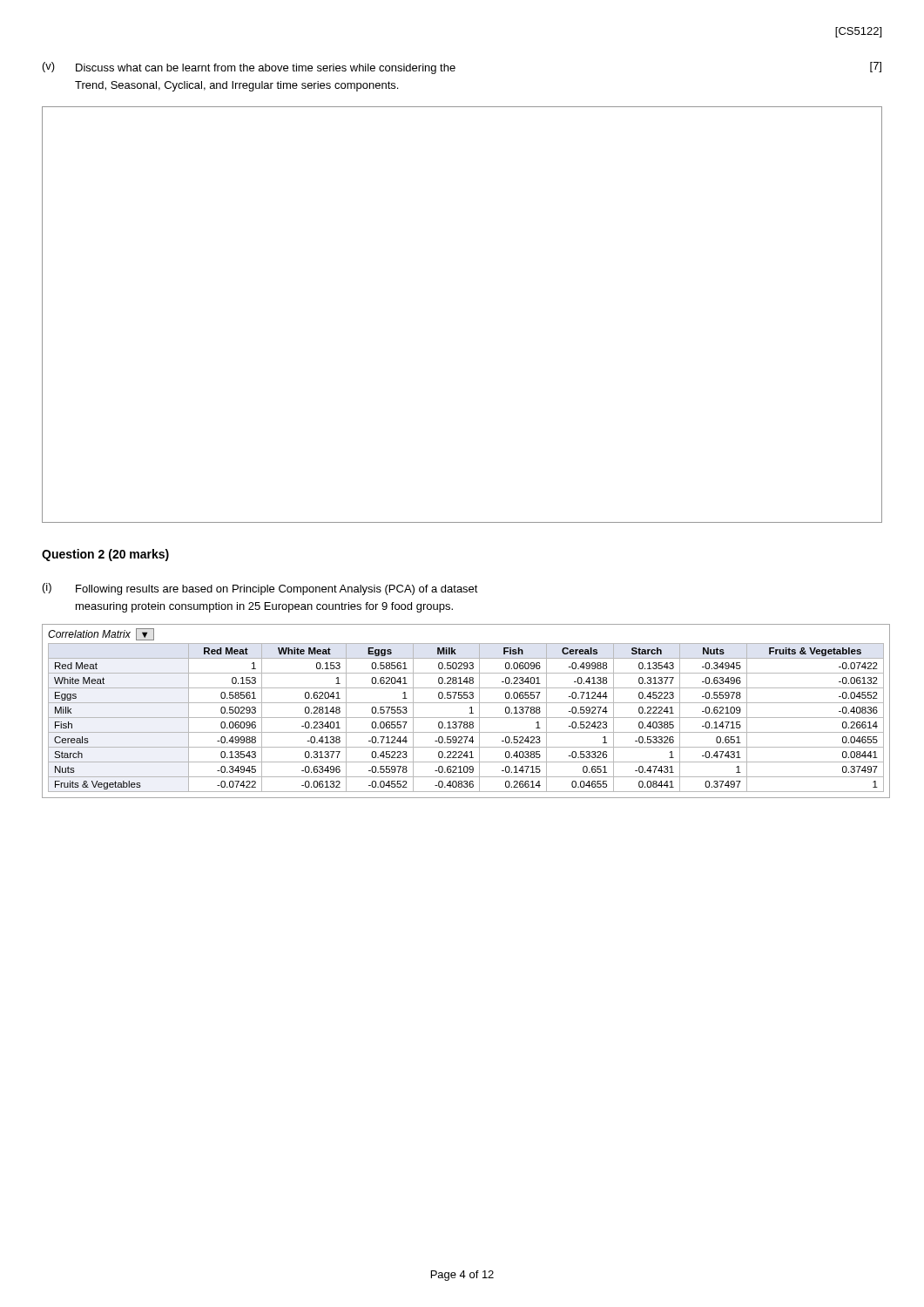Locate the text starting "(v) Discuss what can be learnt from"
Image resolution: width=924 pixels, height=1307 pixels.
[x=462, y=77]
